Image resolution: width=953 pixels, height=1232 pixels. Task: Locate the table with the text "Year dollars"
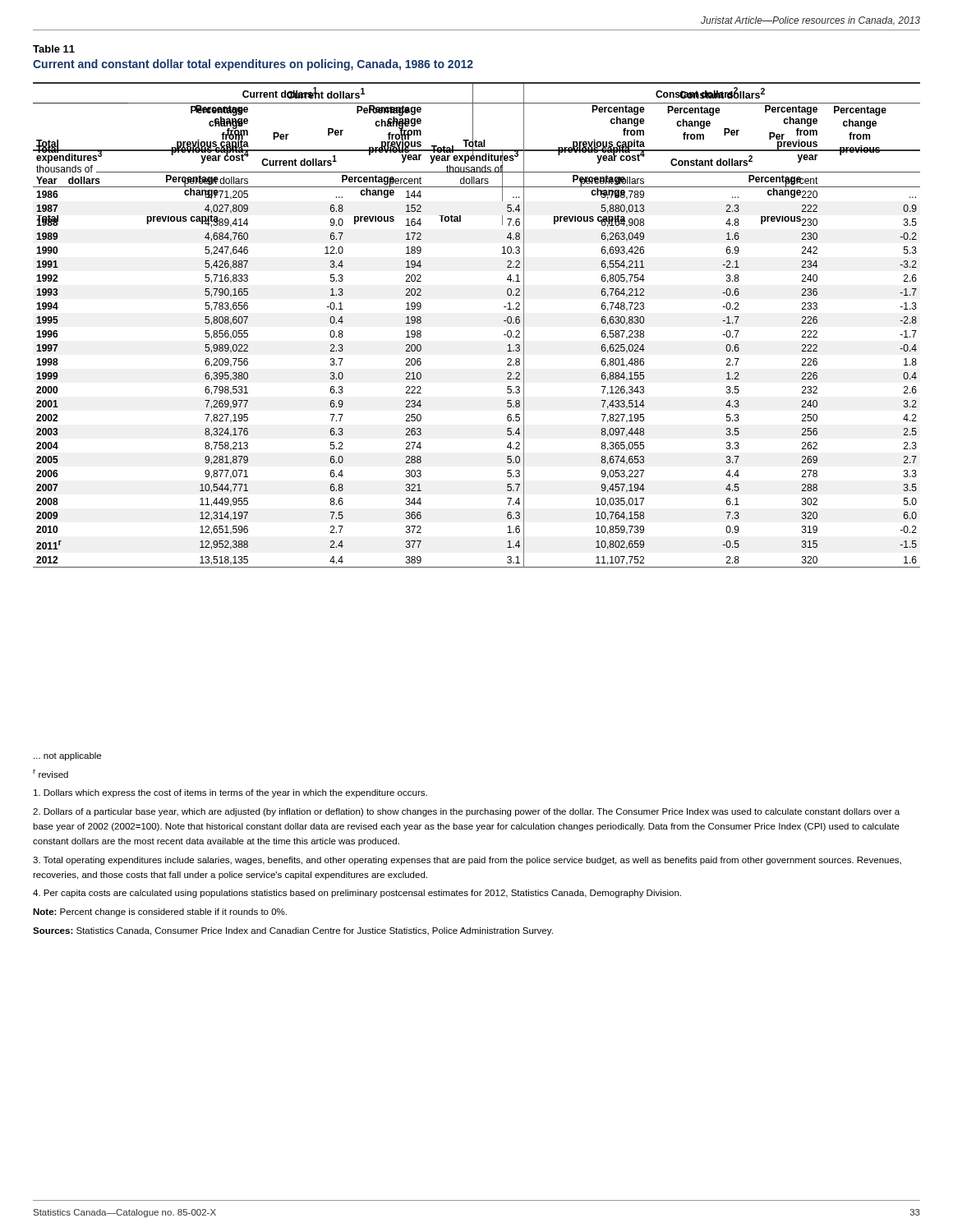coord(476,327)
